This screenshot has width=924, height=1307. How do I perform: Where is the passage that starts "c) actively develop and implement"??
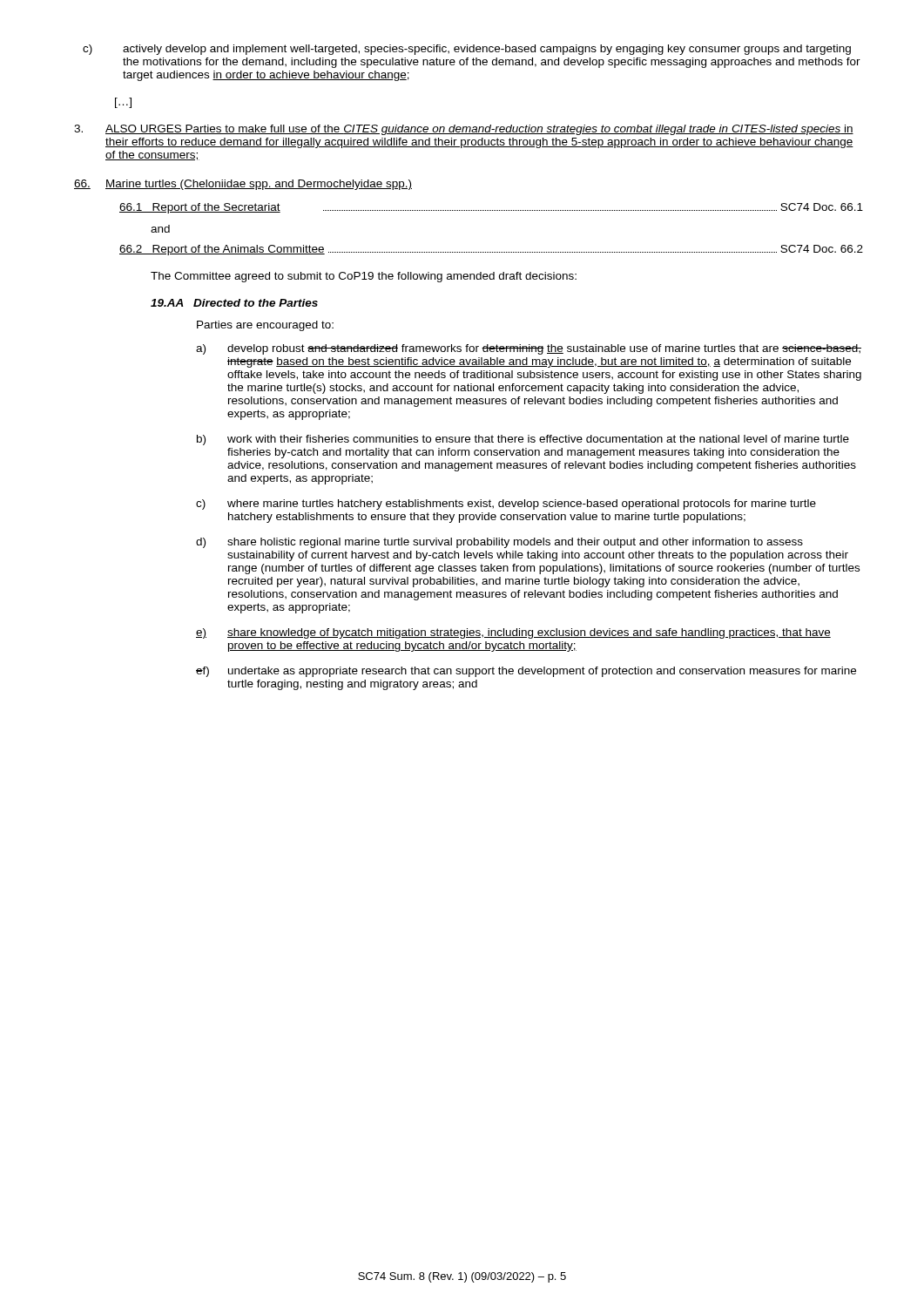coord(469,61)
